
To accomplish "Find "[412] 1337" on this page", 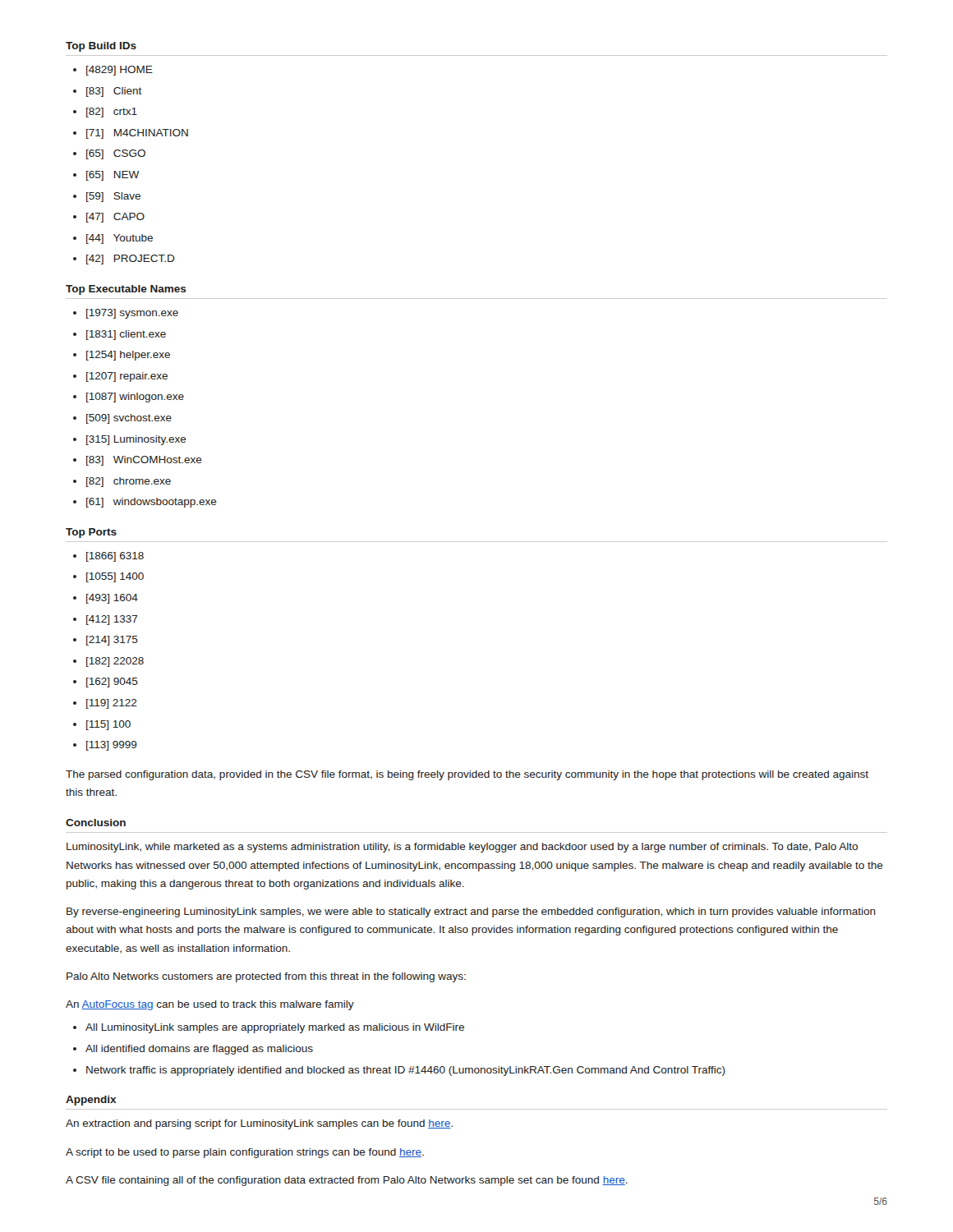I will point(106,620).
